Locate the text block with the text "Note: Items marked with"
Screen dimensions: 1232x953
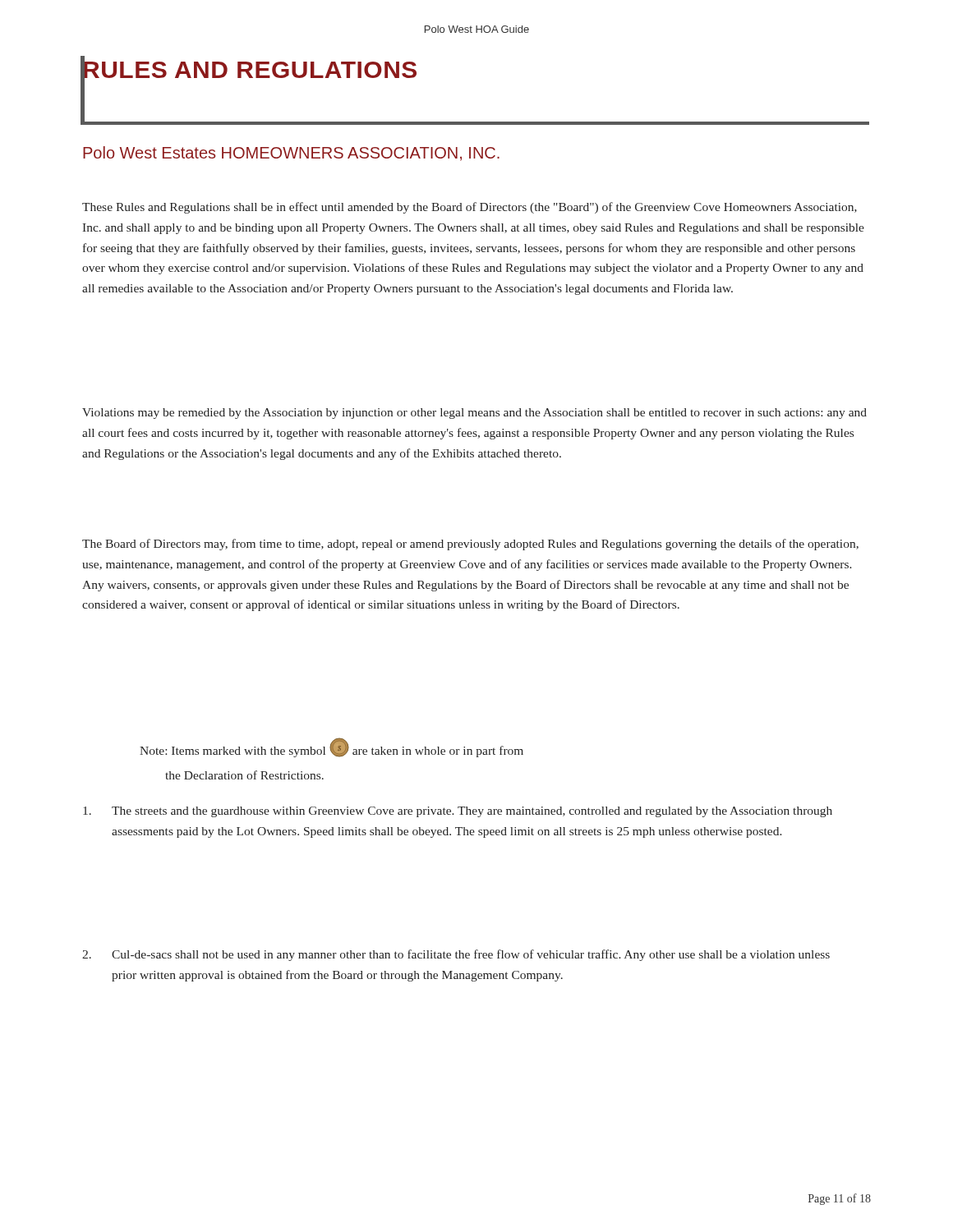(x=332, y=760)
